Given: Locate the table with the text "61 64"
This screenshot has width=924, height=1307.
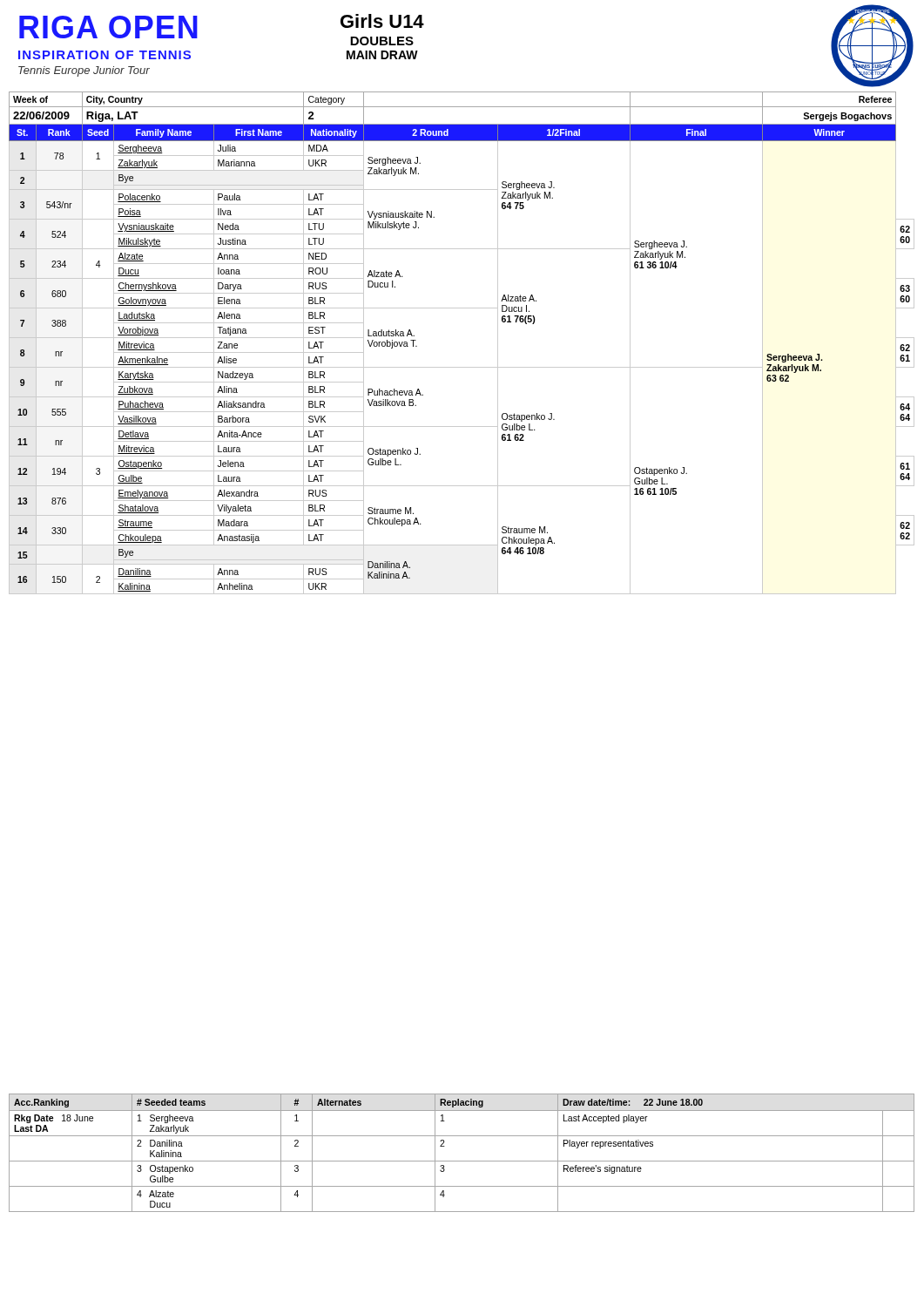Looking at the screenshot, I should 462,343.
